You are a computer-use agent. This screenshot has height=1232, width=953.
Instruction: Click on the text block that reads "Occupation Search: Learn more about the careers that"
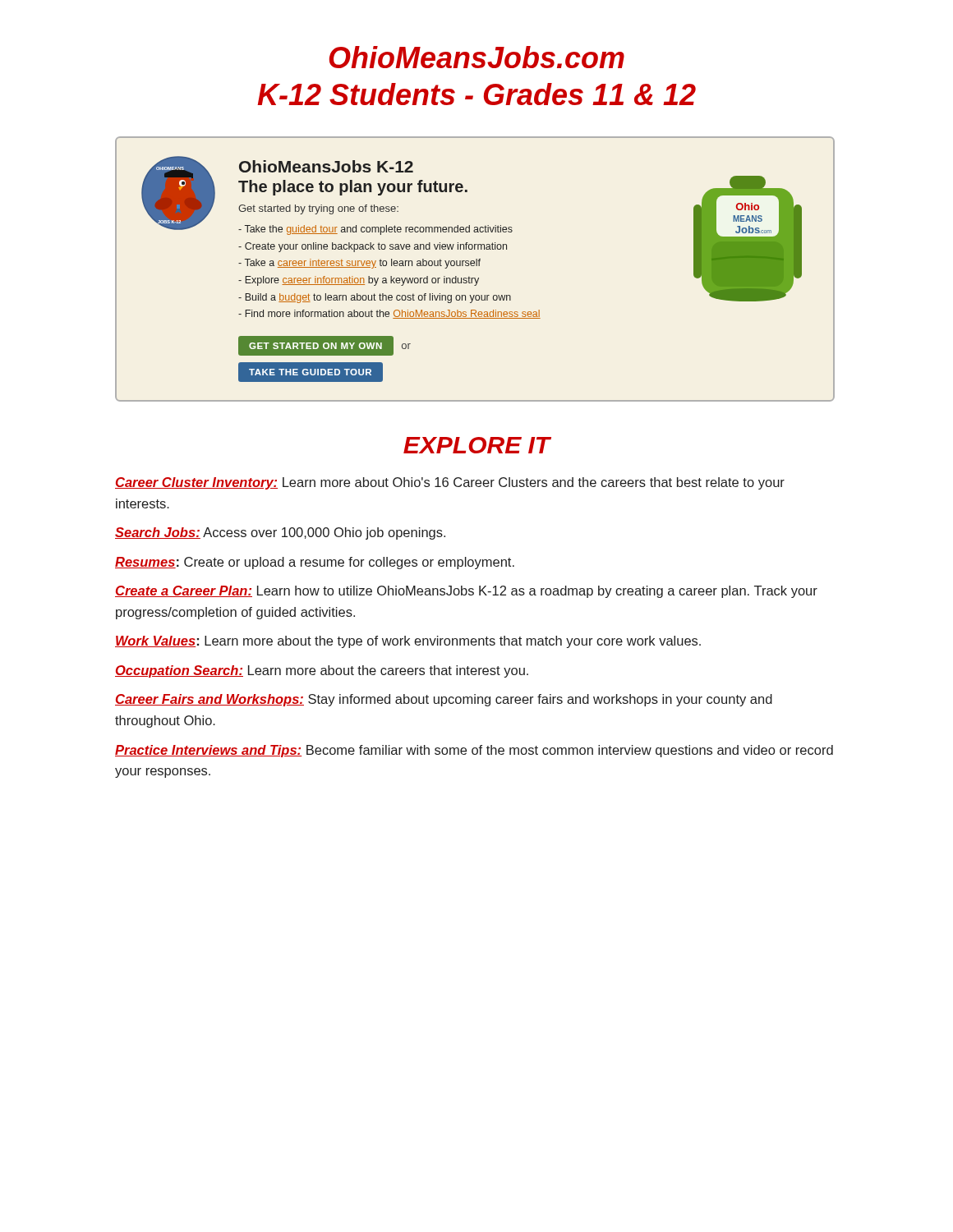tap(322, 670)
